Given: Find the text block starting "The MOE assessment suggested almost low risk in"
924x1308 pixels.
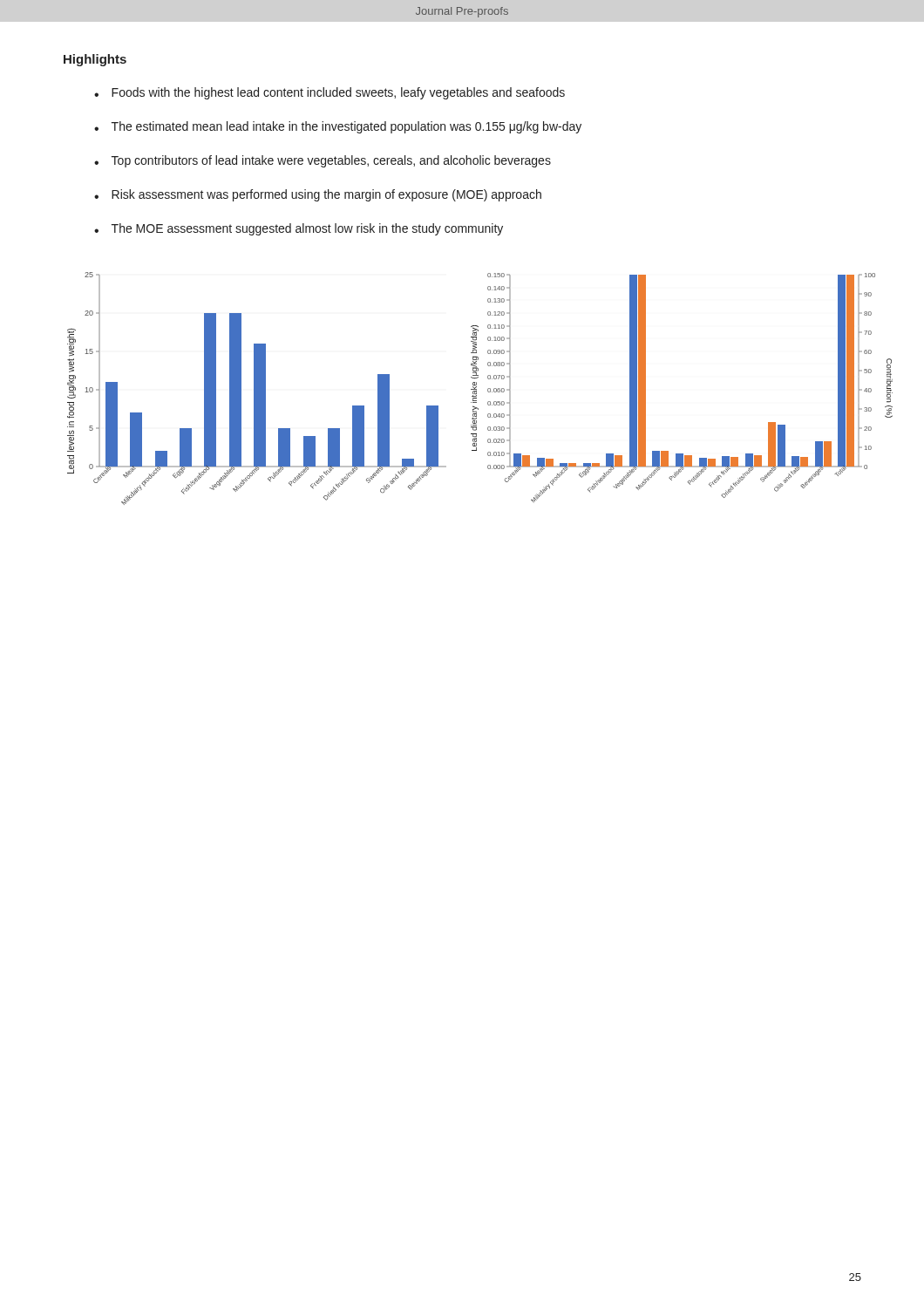Looking at the screenshot, I should coord(307,228).
